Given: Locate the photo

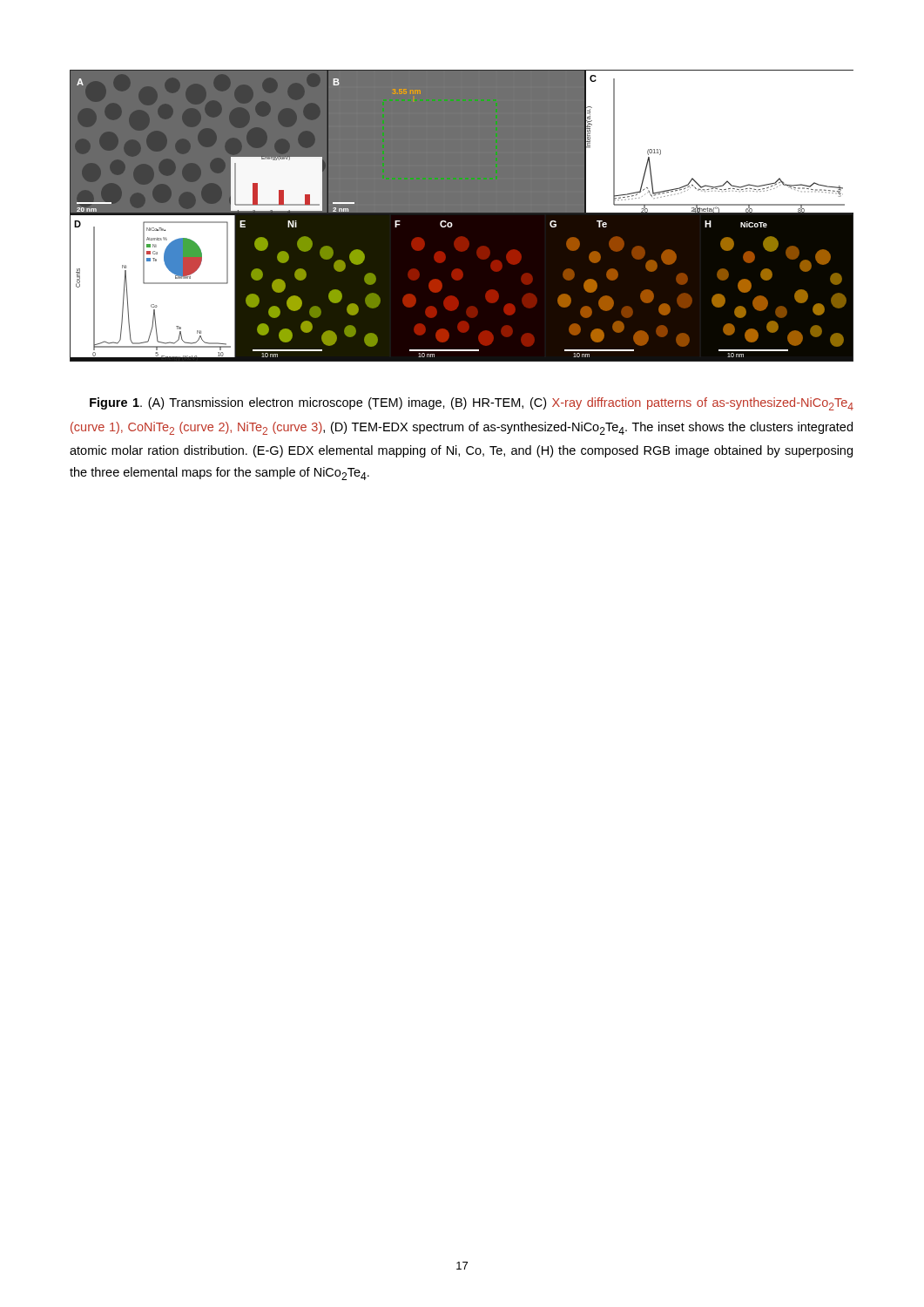Looking at the screenshot, I should coord(462,216).
